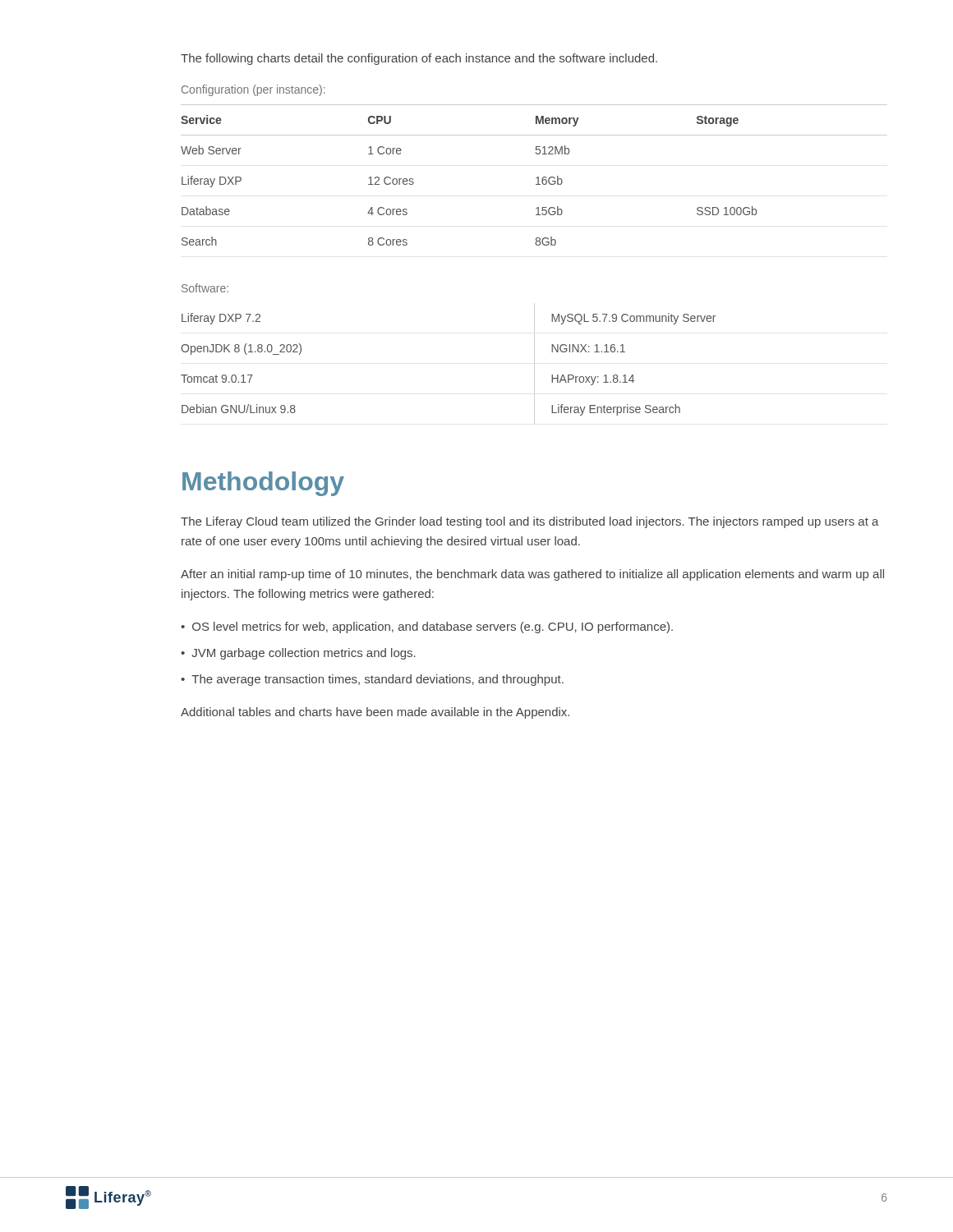Select the list item that says "• The average transaction times, standard deviations, and"
The width and height of the screenshot is (953, 1232).
(x=373, y=679)
